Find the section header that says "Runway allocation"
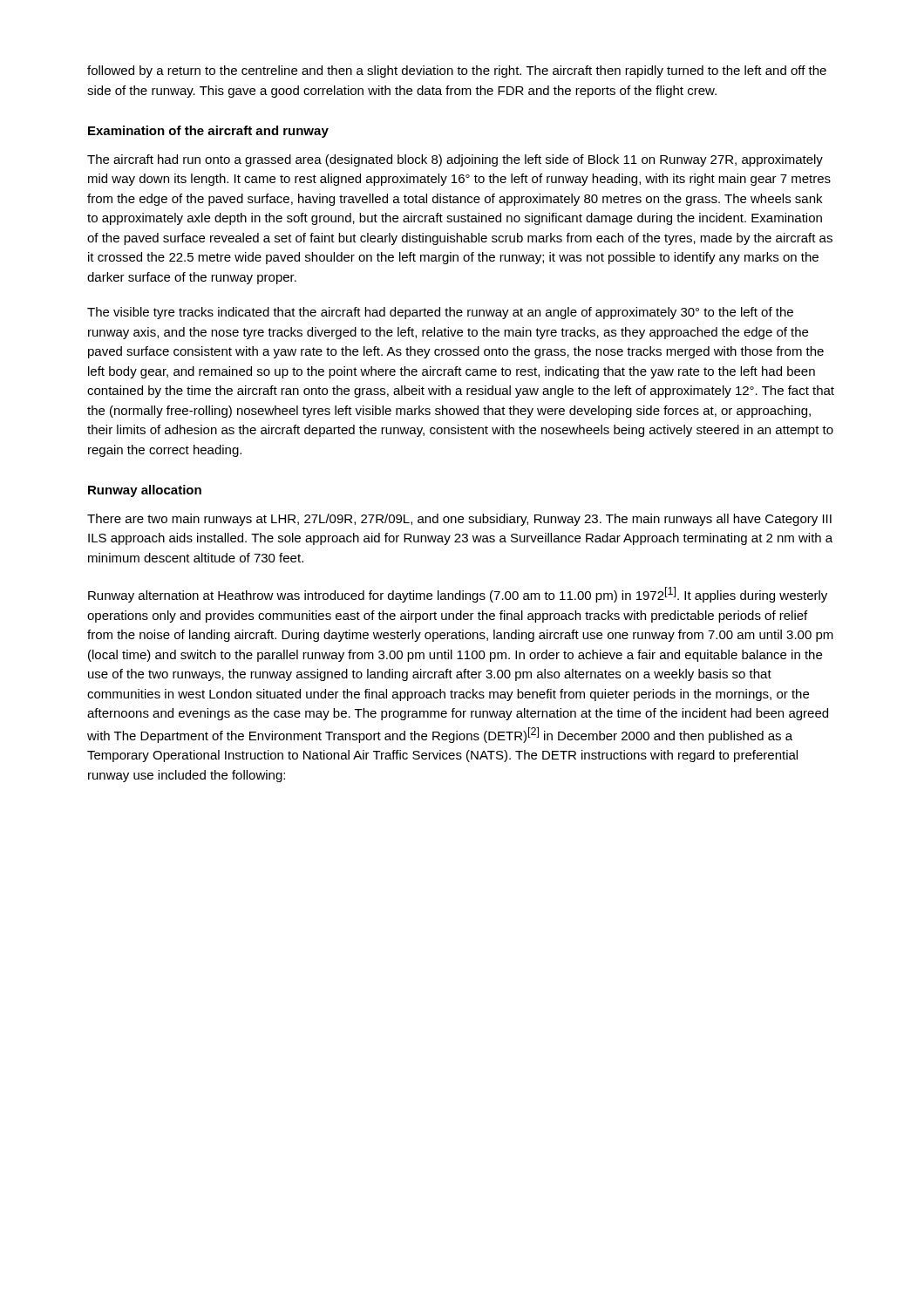Viewport: 924px width, 1308px height. point(145,490)
